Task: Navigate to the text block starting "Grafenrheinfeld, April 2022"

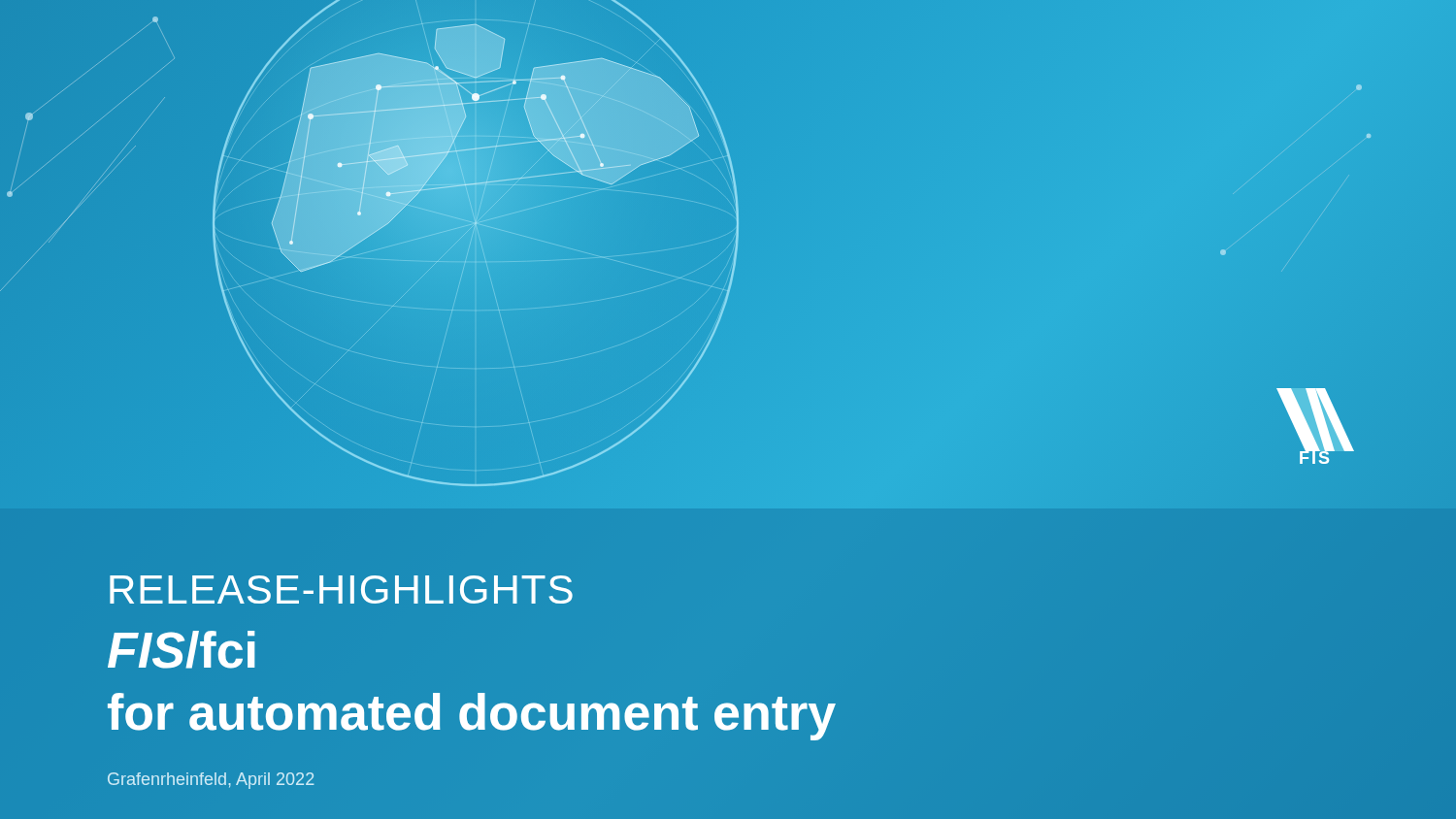Action: [211, 779]
